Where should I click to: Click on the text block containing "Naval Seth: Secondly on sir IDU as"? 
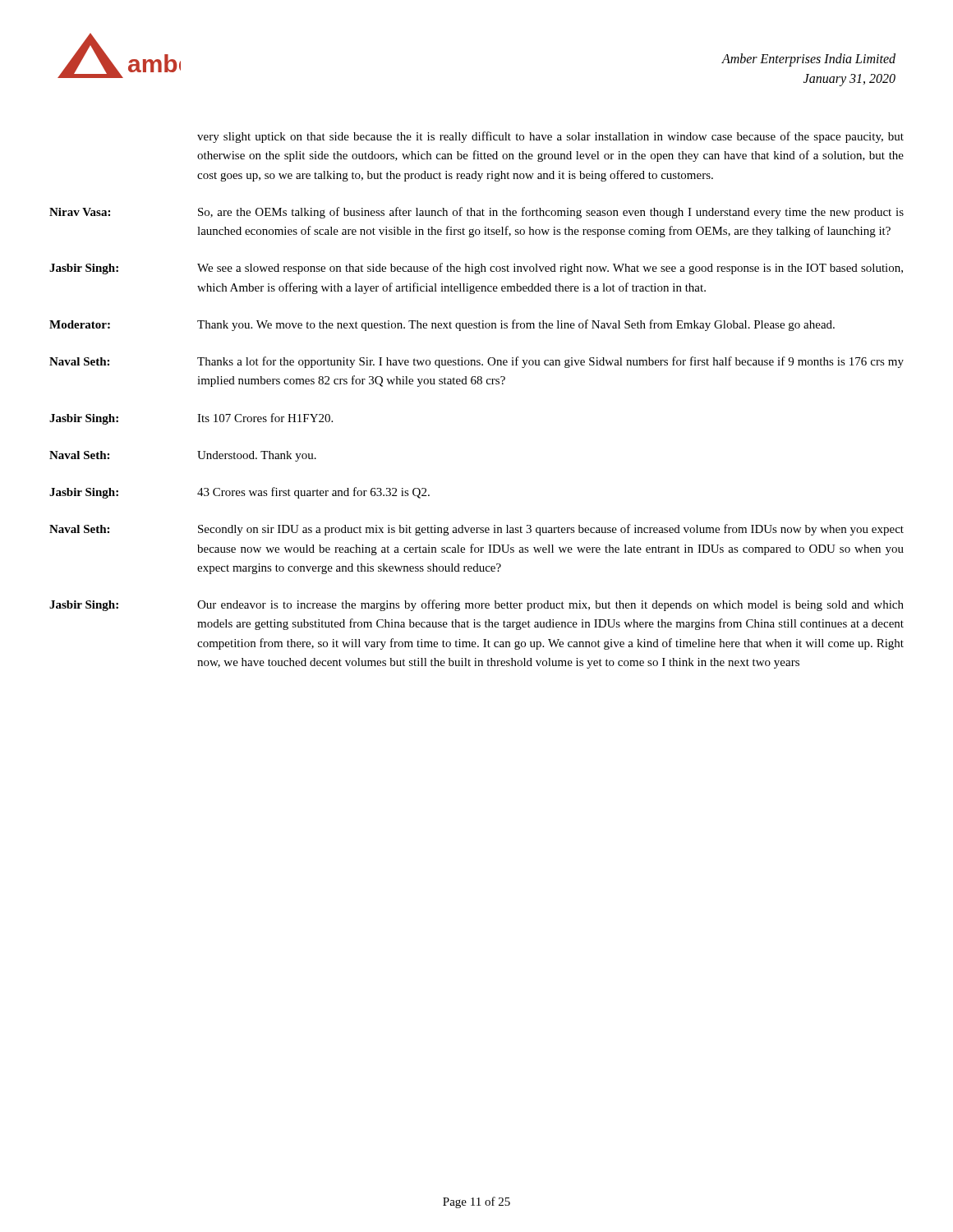click(476, 549)
